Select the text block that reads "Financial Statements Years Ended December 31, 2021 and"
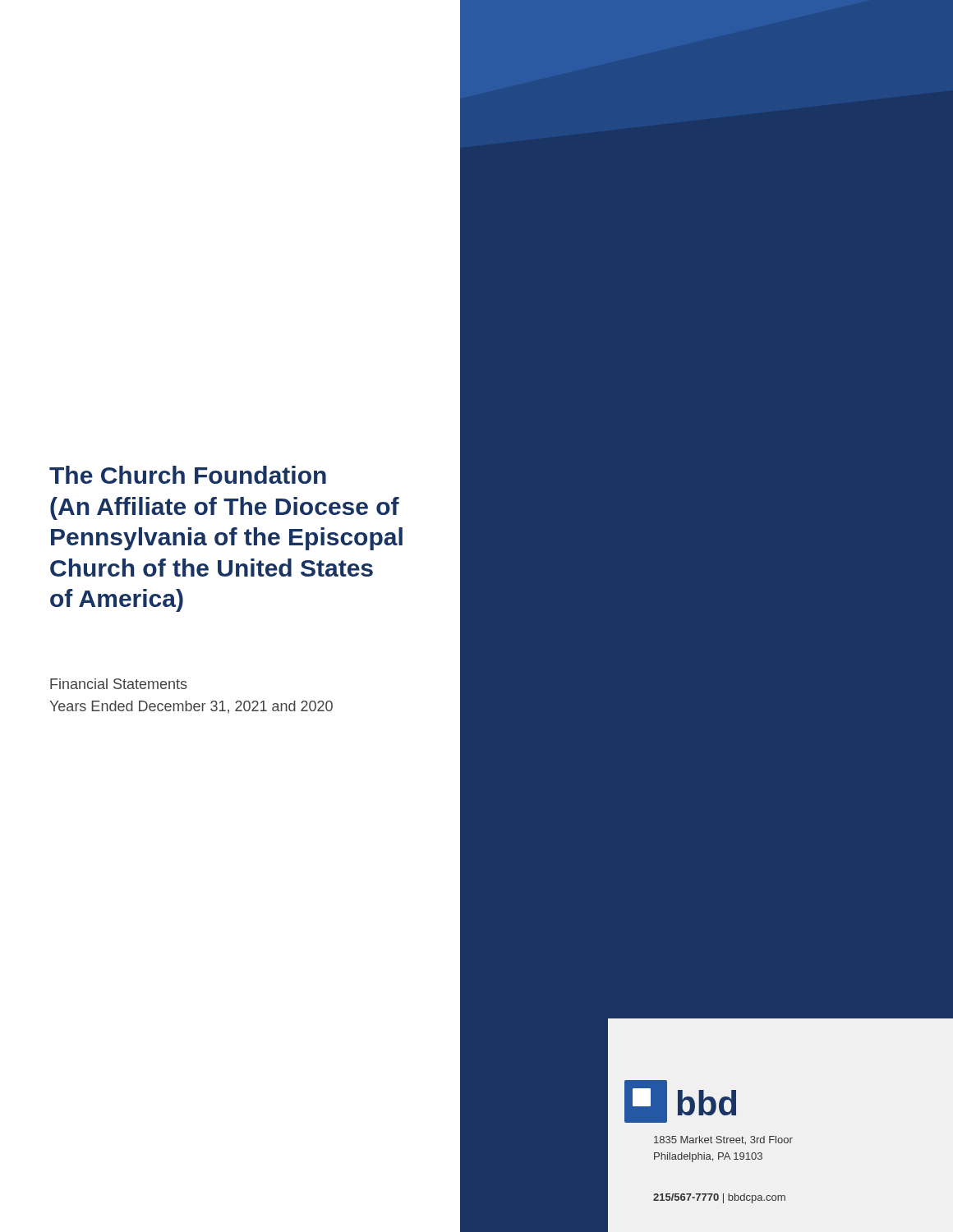This screenshot has width=953, height=1232. pyautogui.click(x=230, y=696)
